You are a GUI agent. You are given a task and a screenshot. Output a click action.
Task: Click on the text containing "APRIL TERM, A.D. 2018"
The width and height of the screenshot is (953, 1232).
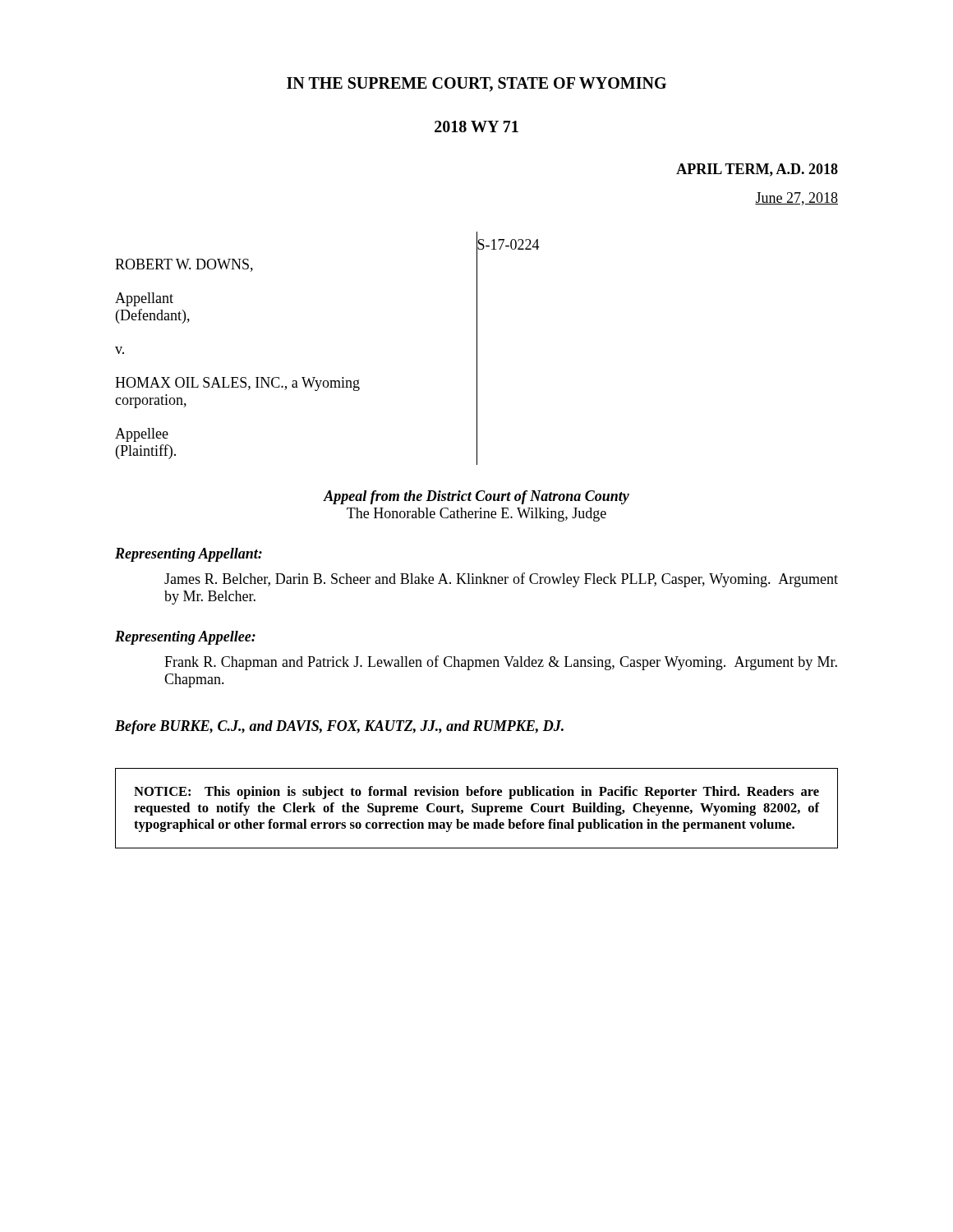coord(757,169)
